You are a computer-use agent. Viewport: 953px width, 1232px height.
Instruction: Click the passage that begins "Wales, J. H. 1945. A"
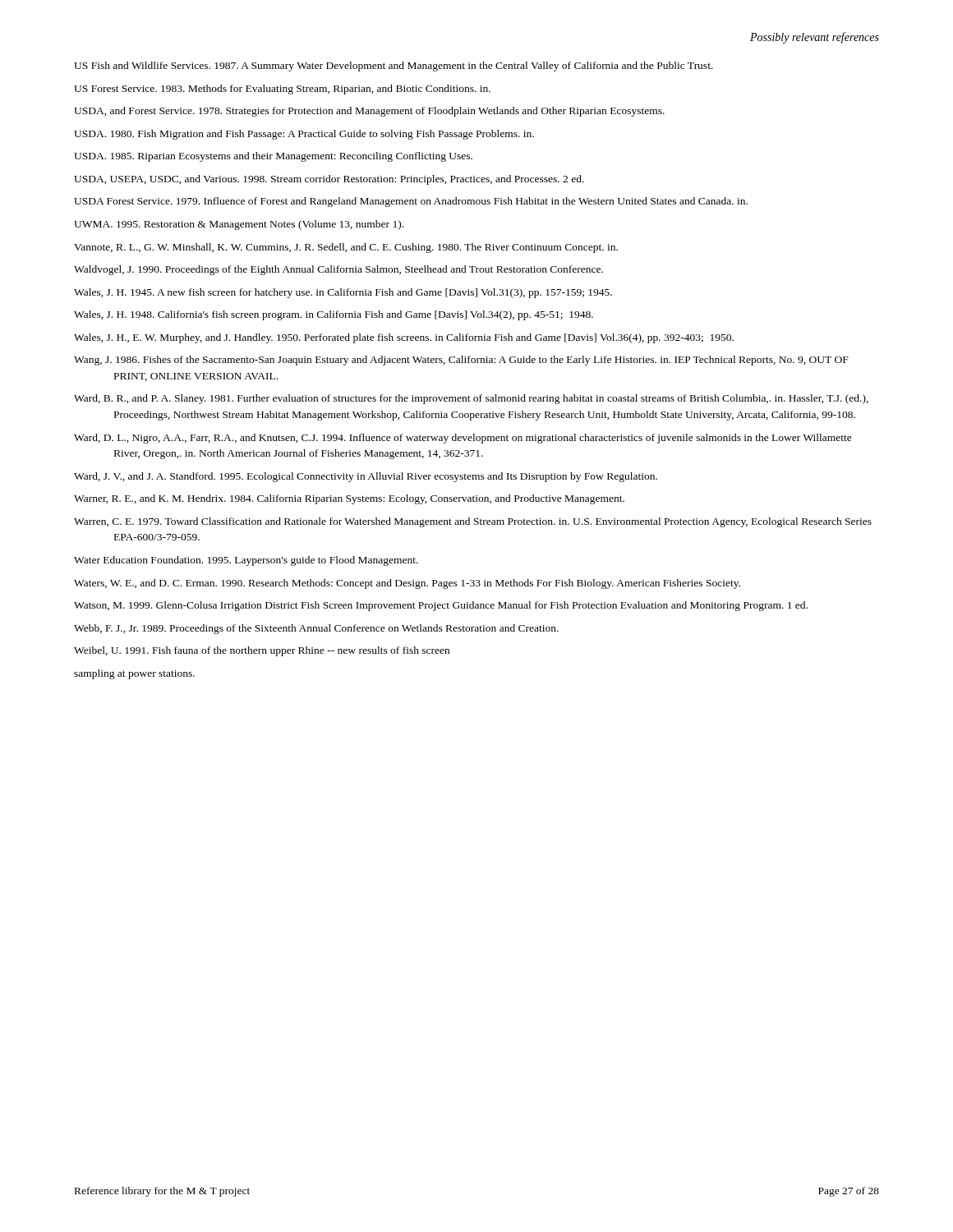click(x=343, y=292)
